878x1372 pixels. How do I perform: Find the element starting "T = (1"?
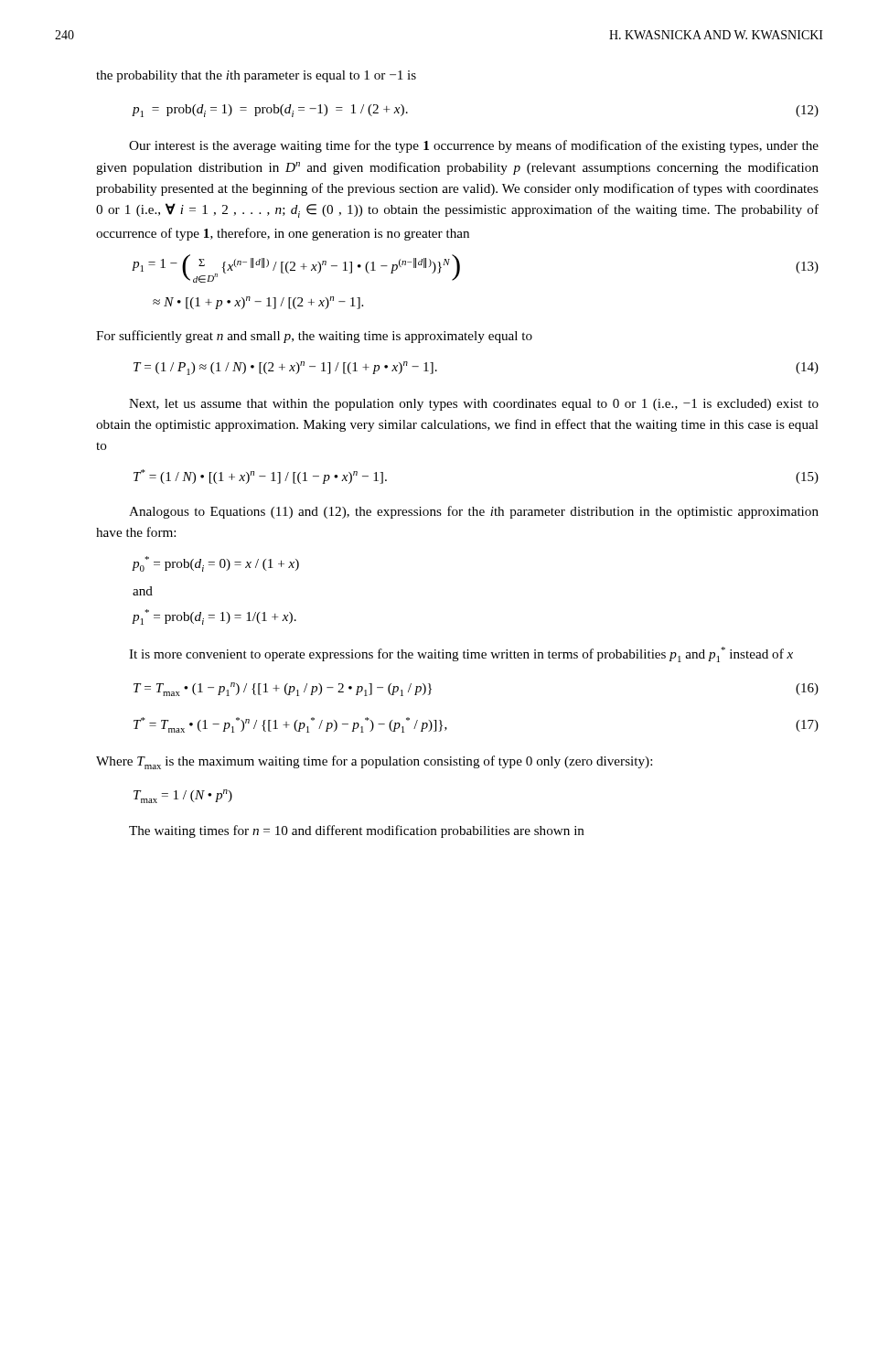point(282,368)
